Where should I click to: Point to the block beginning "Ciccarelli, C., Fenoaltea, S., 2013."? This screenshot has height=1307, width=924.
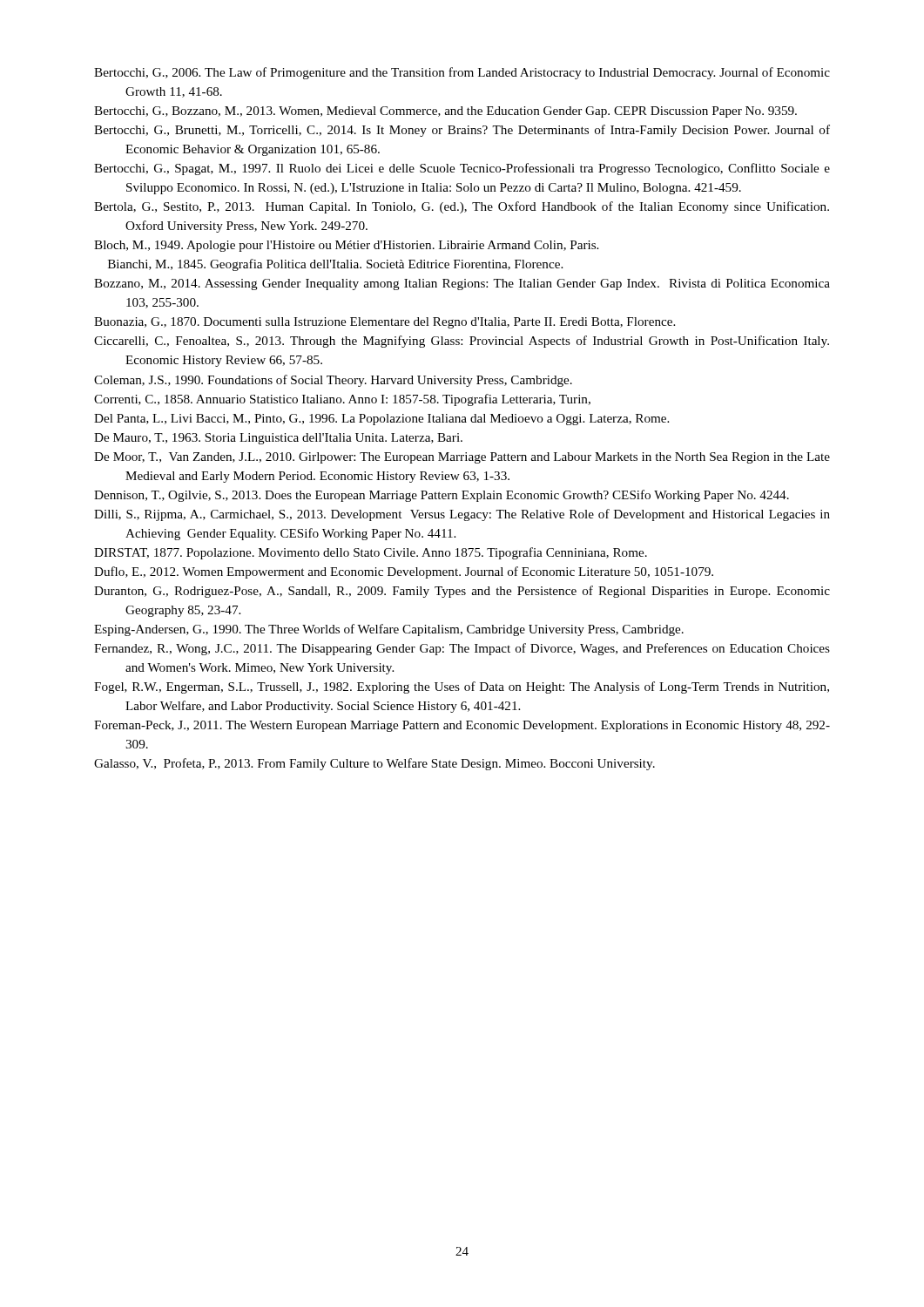[462, 350]
